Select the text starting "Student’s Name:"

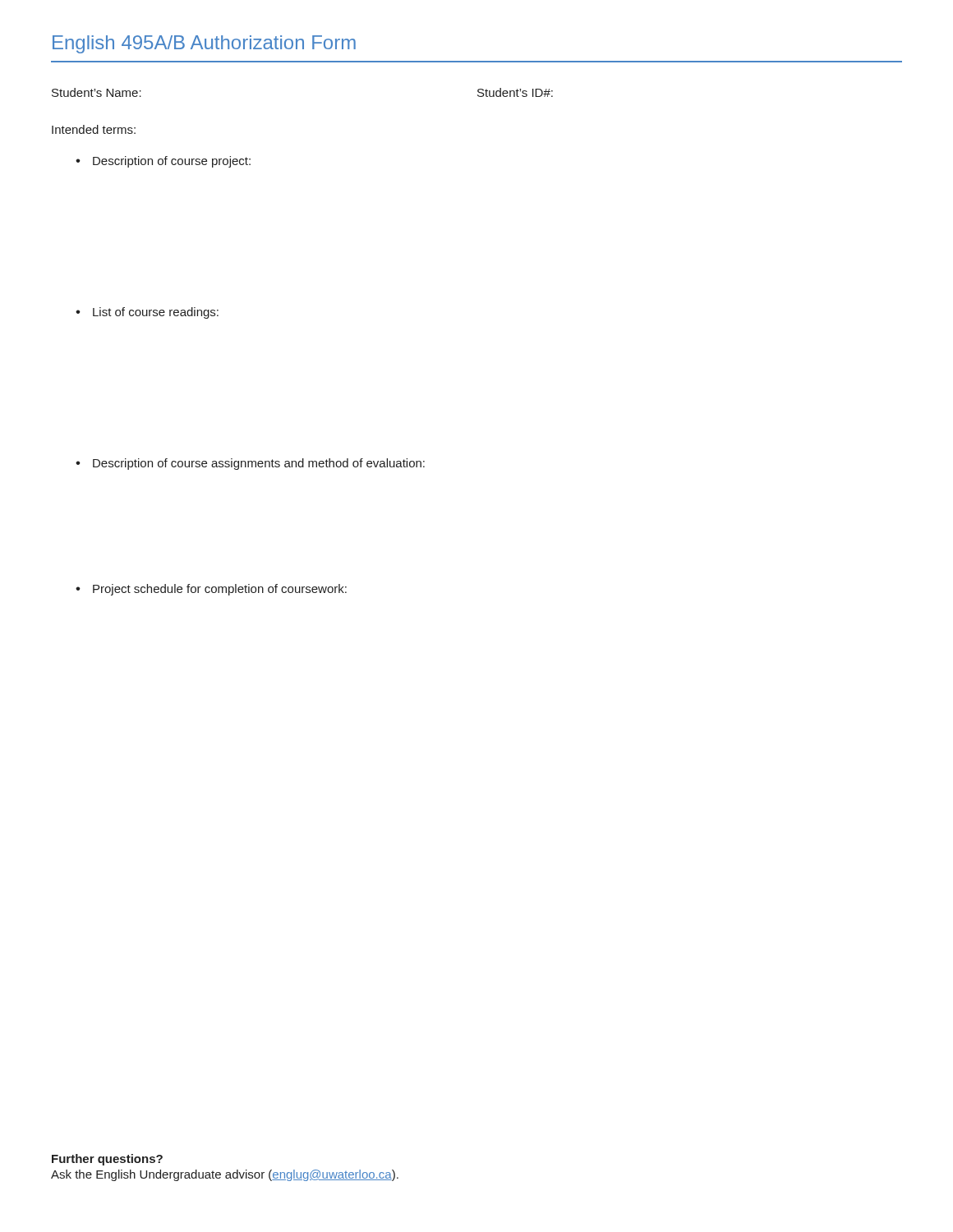(96, 92)
